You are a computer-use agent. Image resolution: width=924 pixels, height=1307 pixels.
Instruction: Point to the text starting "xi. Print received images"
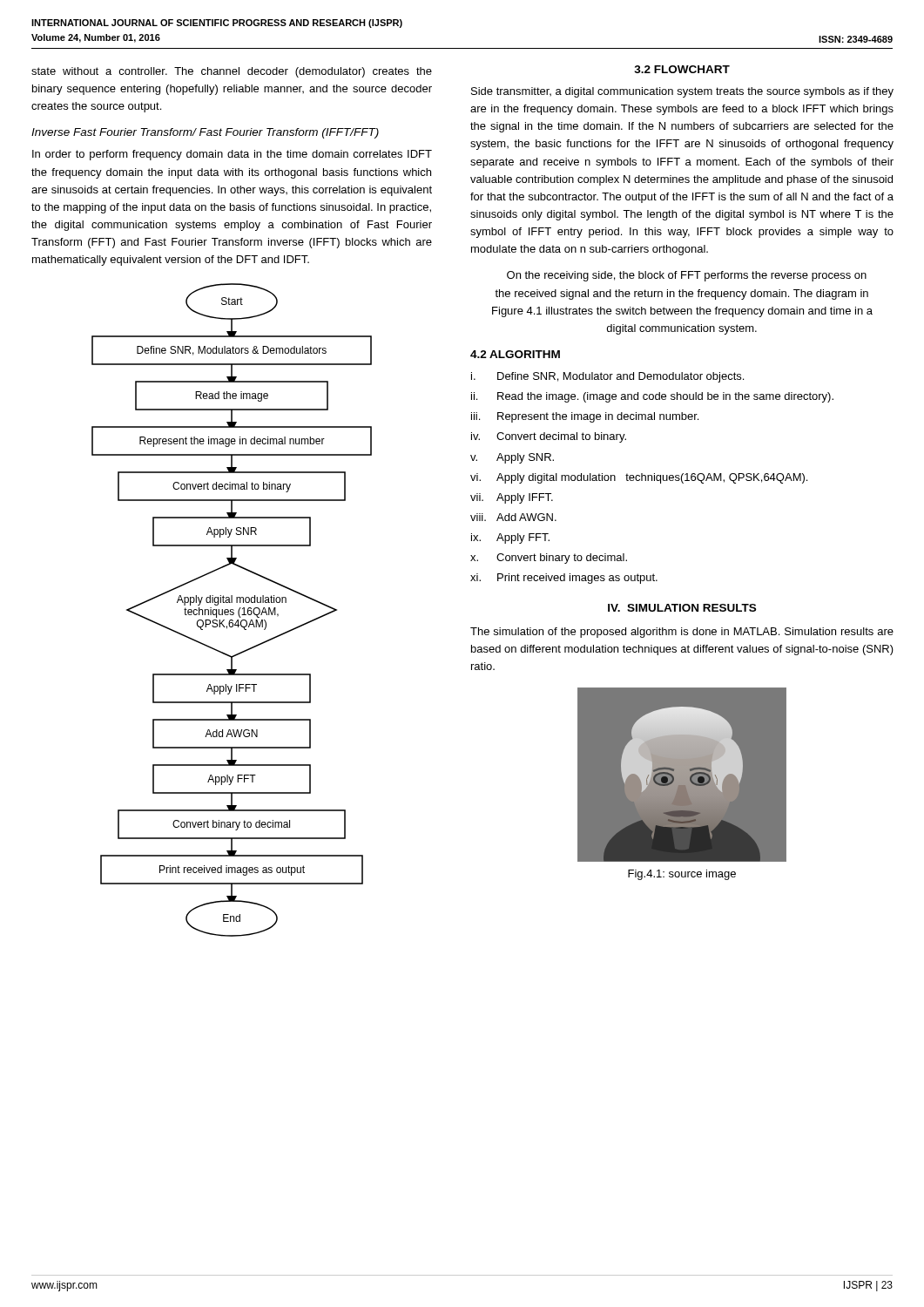tap(564, 579)
